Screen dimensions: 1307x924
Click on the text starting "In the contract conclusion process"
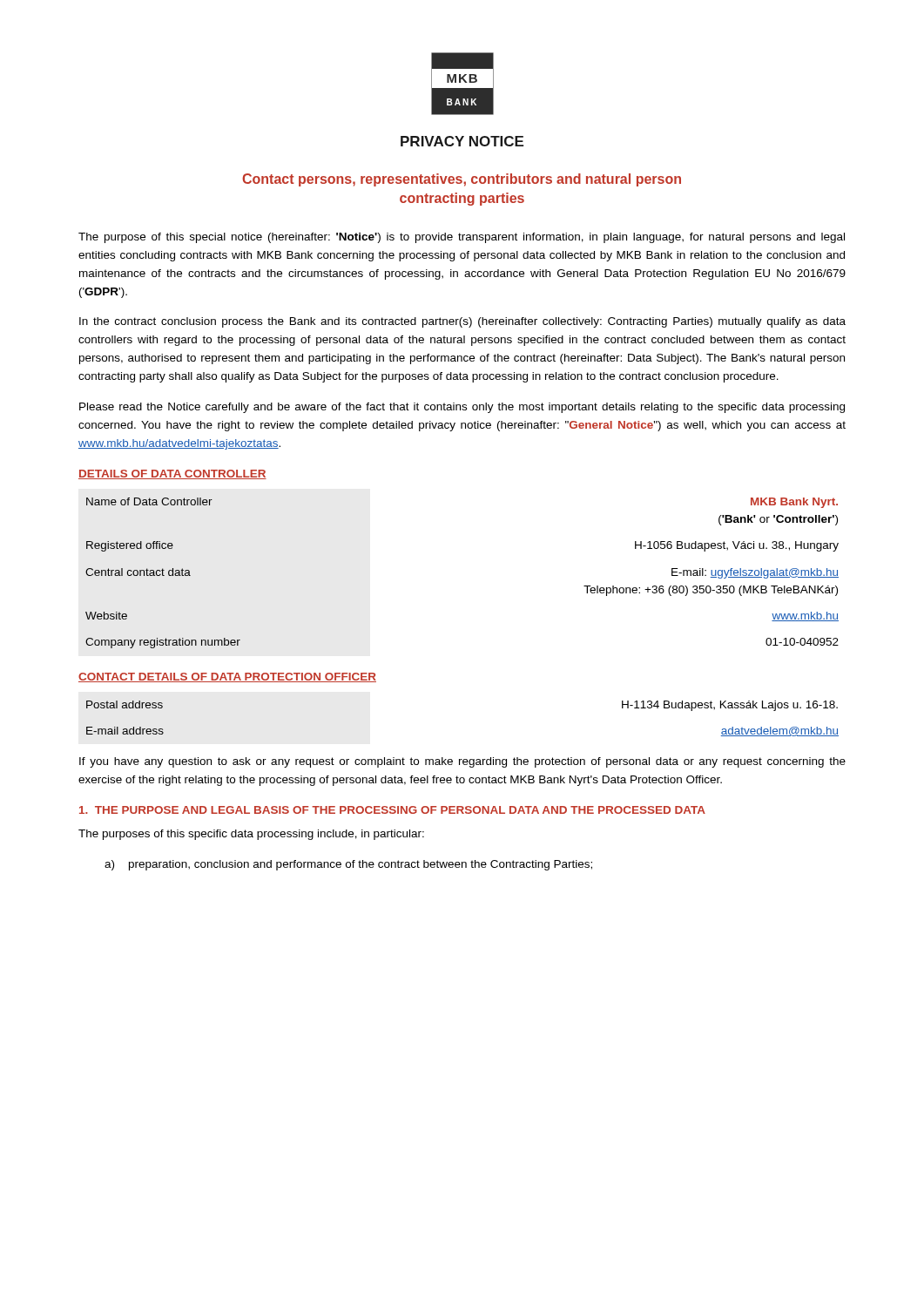click(x=462, y=349)
